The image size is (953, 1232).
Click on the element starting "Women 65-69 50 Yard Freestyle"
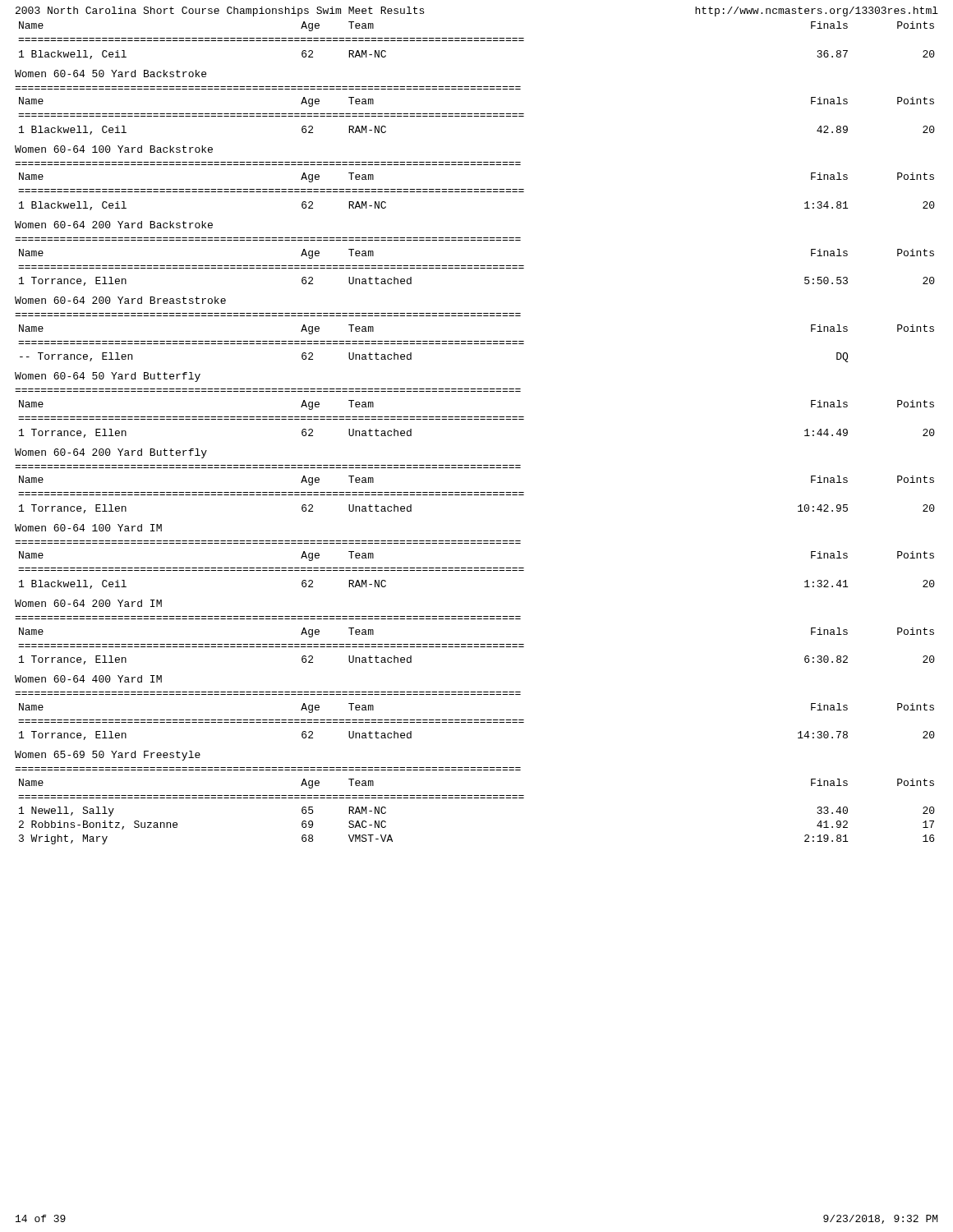108,755
